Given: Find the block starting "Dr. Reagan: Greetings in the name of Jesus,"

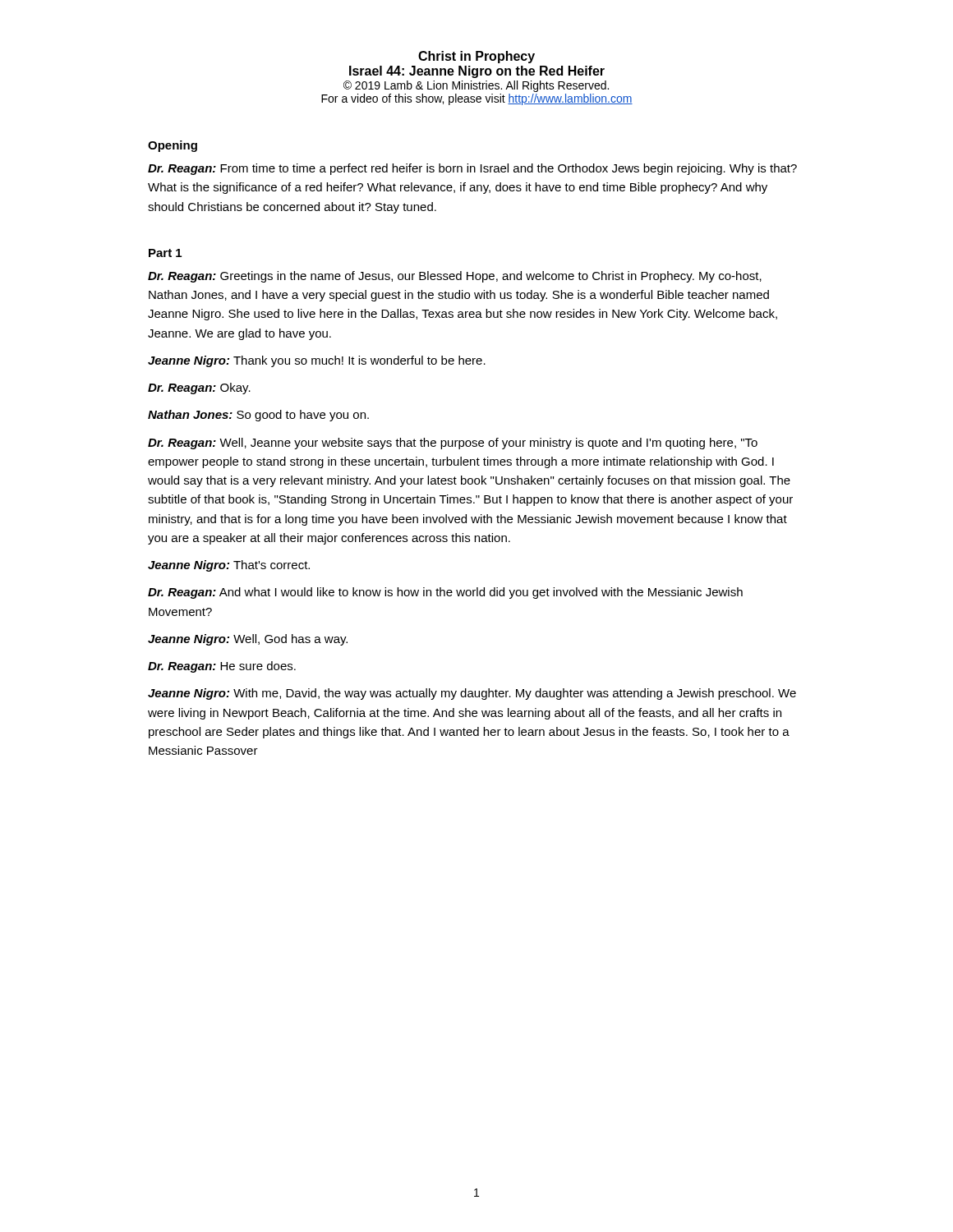Looking at the screenshot, I should point(463,304).
